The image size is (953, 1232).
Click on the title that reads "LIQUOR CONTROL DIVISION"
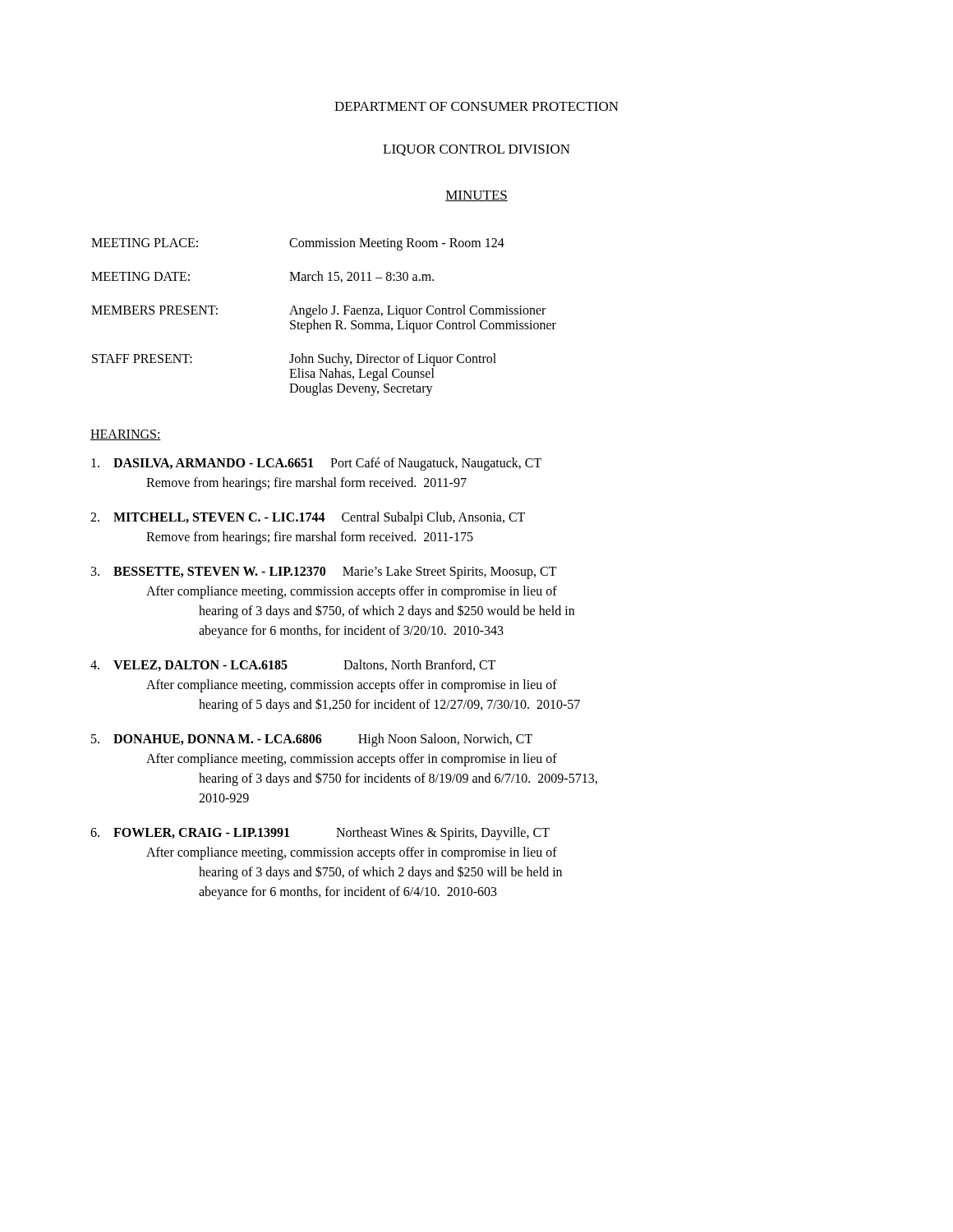tap(476, 149)
